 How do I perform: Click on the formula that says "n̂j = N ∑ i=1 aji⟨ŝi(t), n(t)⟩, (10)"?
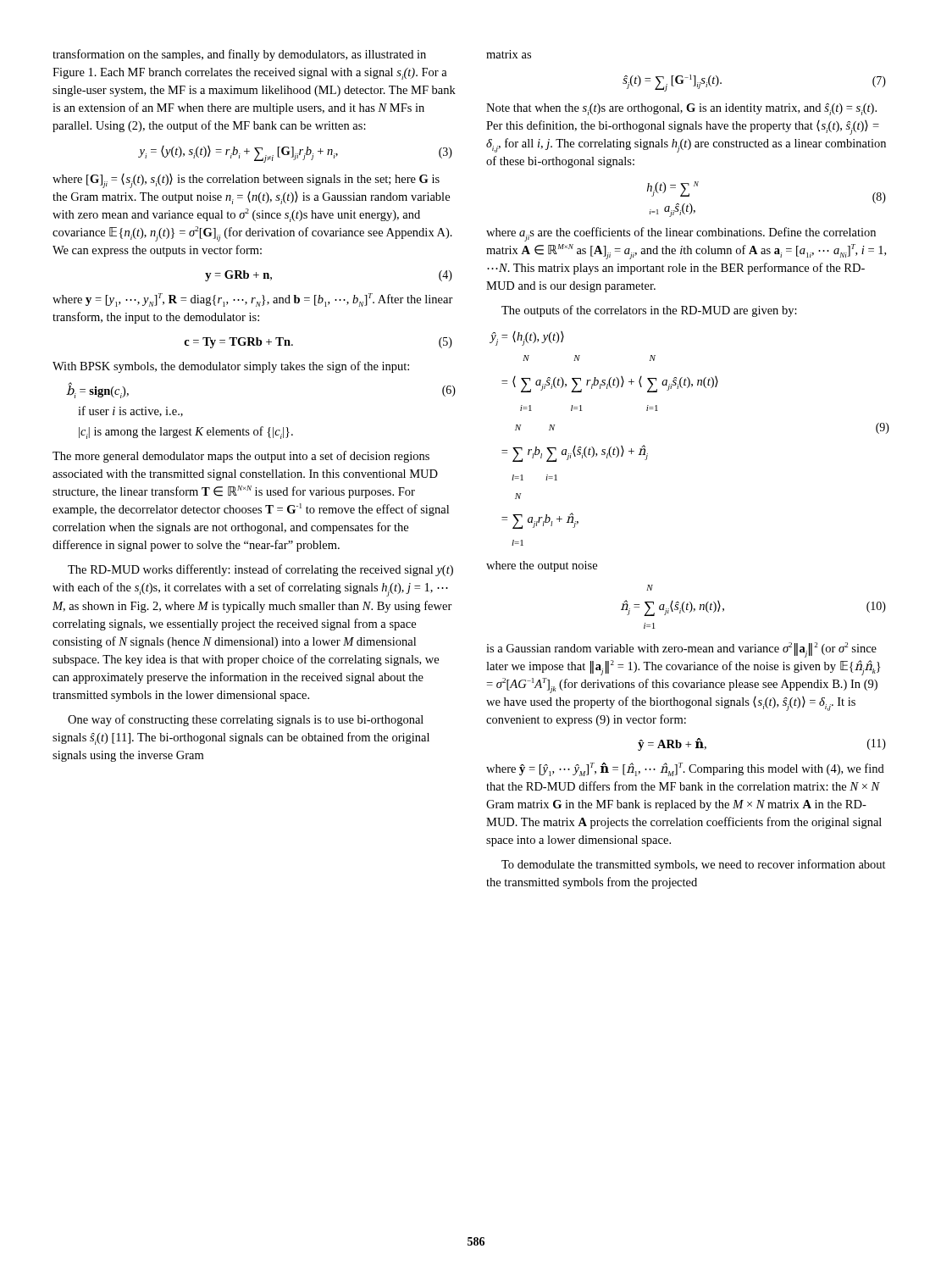pos(688,607)
